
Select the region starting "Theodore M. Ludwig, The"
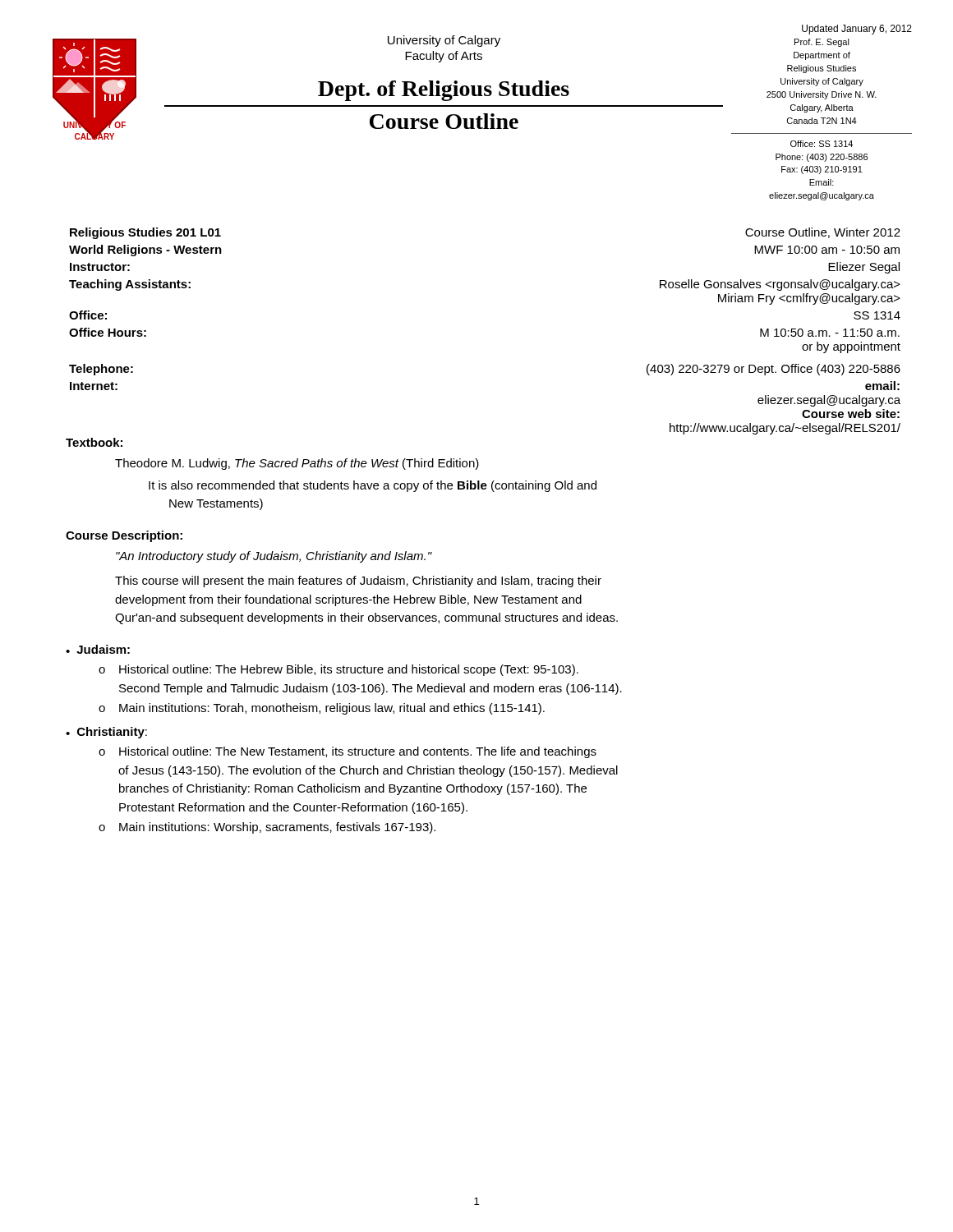tap(297, 463)
